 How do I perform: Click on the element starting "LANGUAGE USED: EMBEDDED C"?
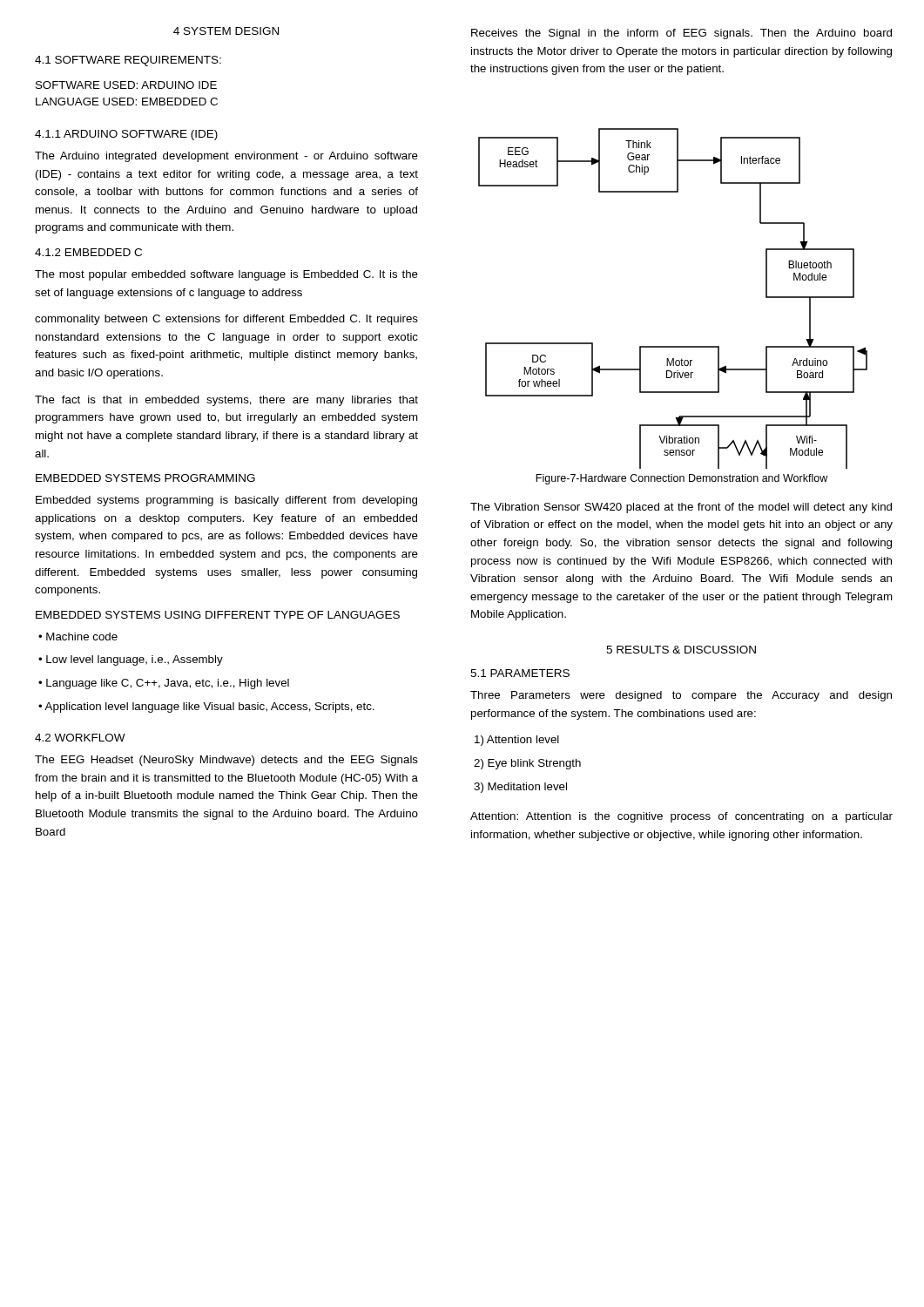127,102
